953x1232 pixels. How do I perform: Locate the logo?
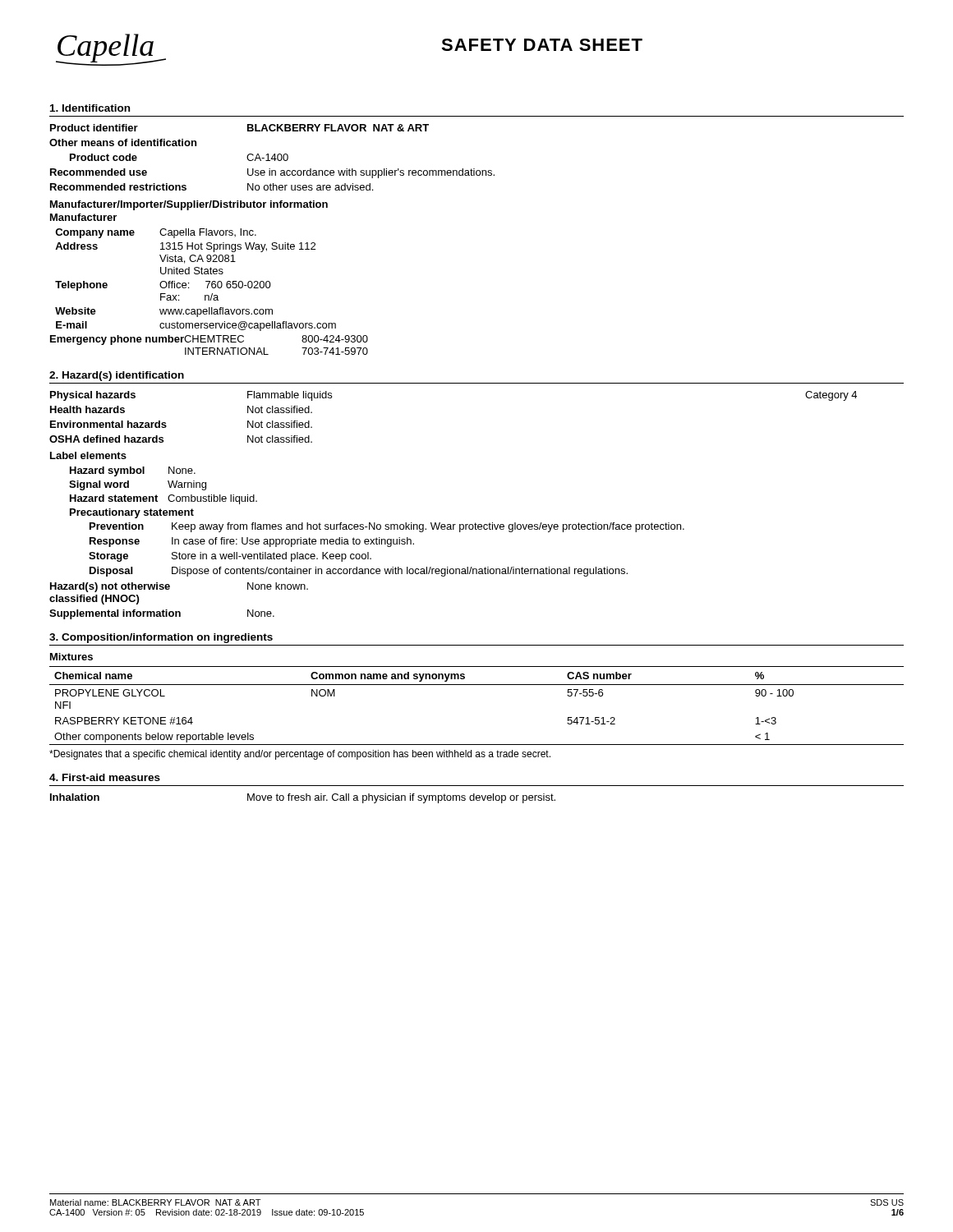click(115, 45)
